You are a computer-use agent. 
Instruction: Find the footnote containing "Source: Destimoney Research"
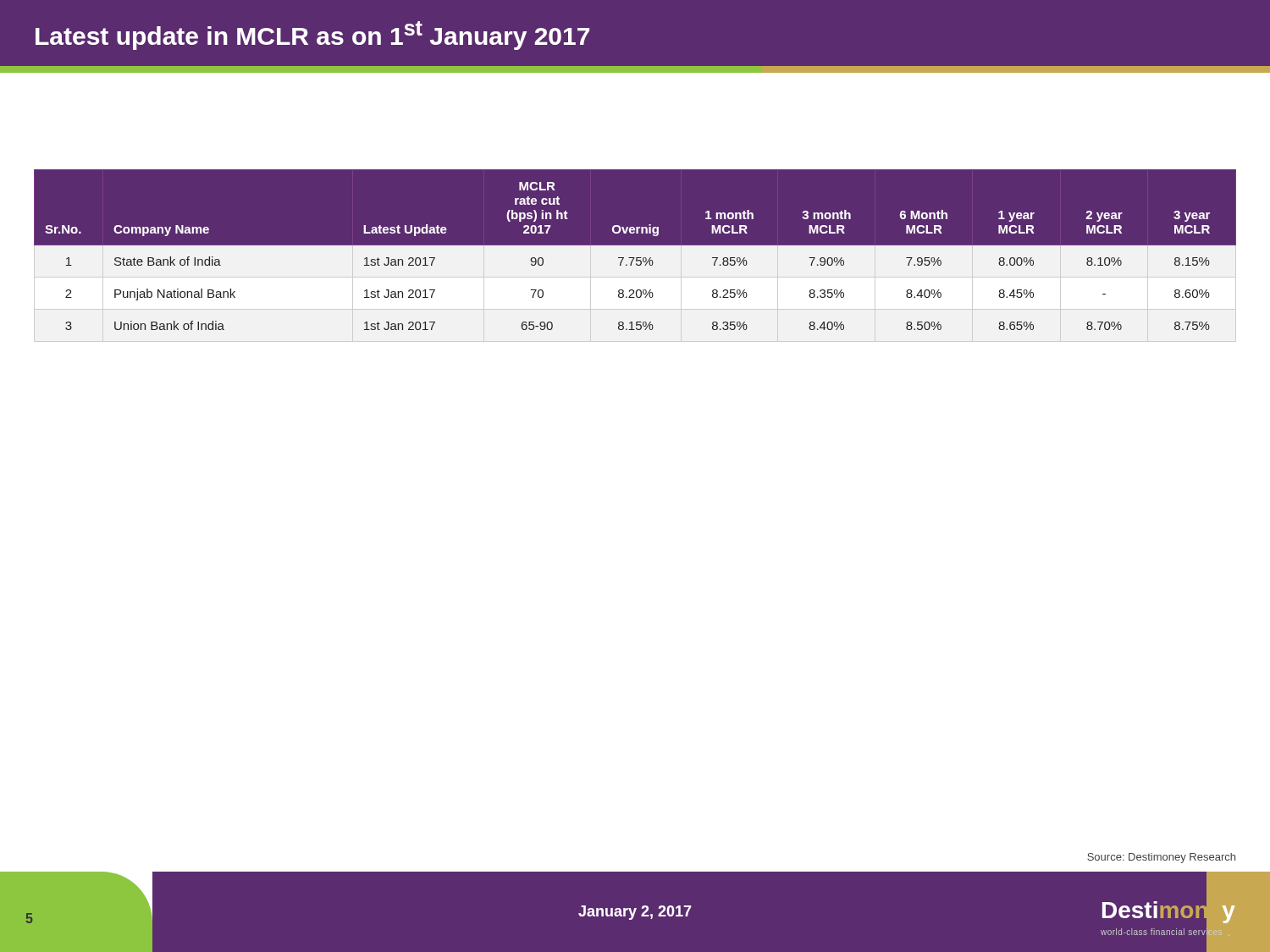tap(1161, 857)
